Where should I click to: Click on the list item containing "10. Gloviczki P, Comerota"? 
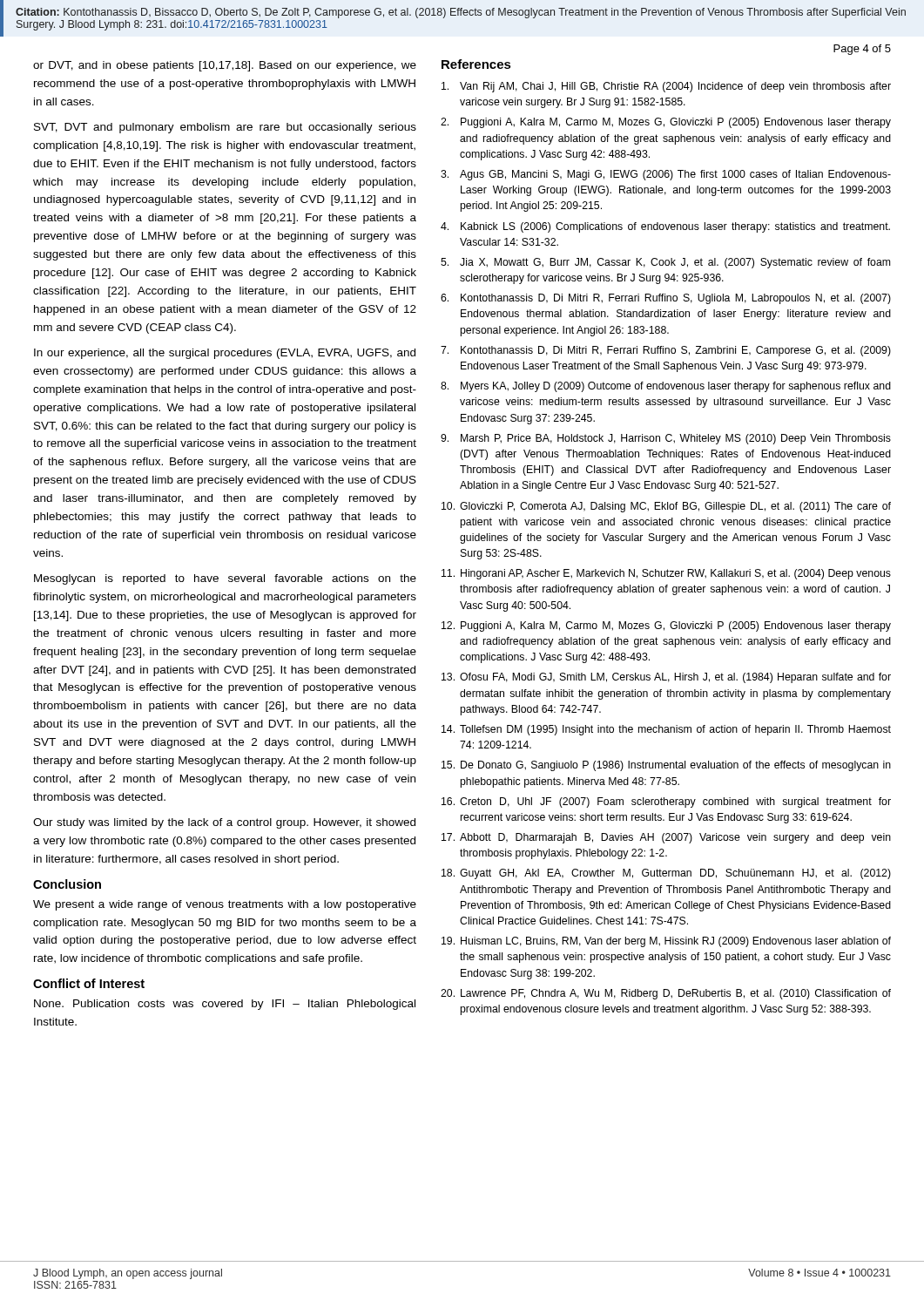(x=666, y=530)
